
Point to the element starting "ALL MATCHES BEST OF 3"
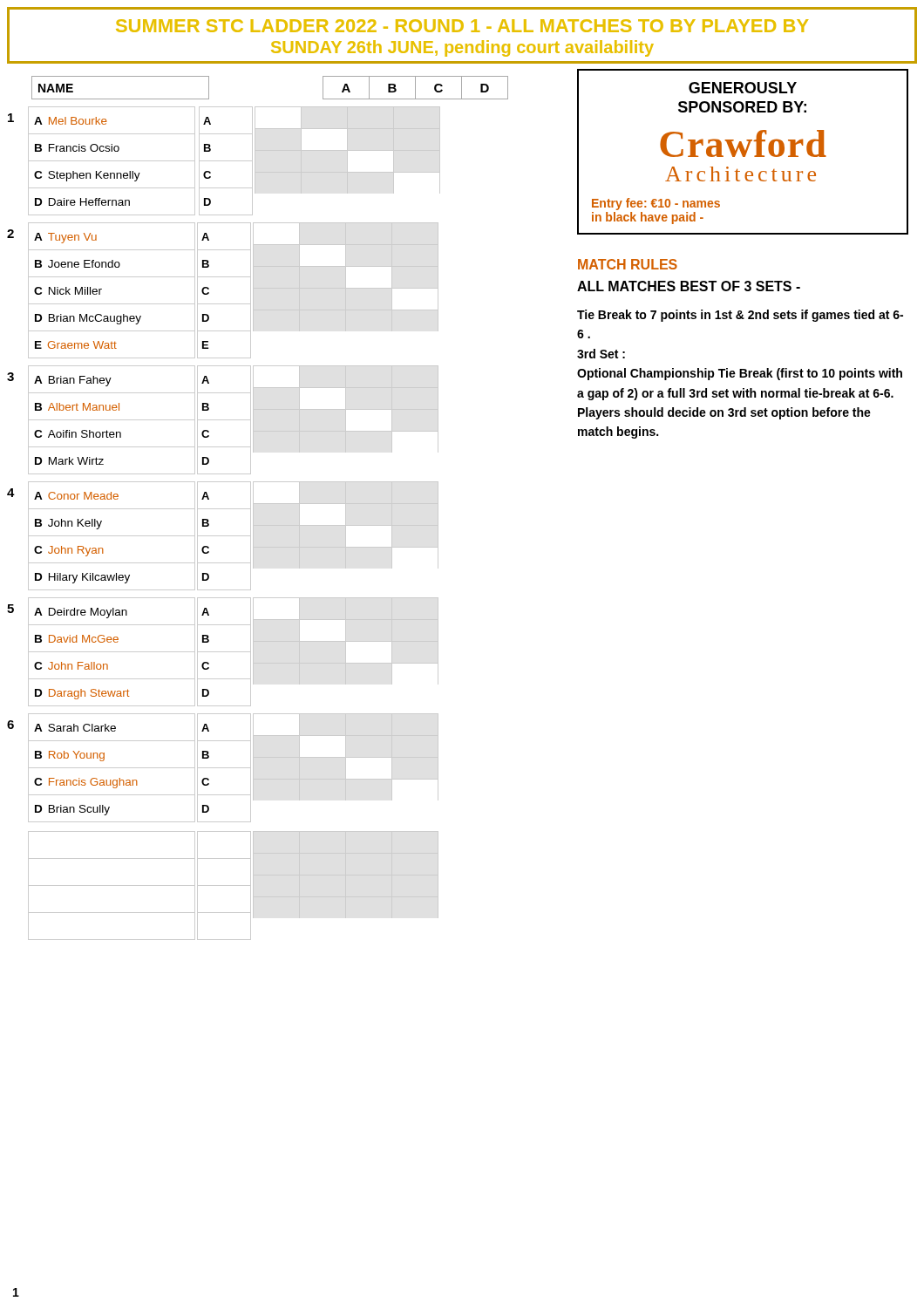click(x=689, y=287)
